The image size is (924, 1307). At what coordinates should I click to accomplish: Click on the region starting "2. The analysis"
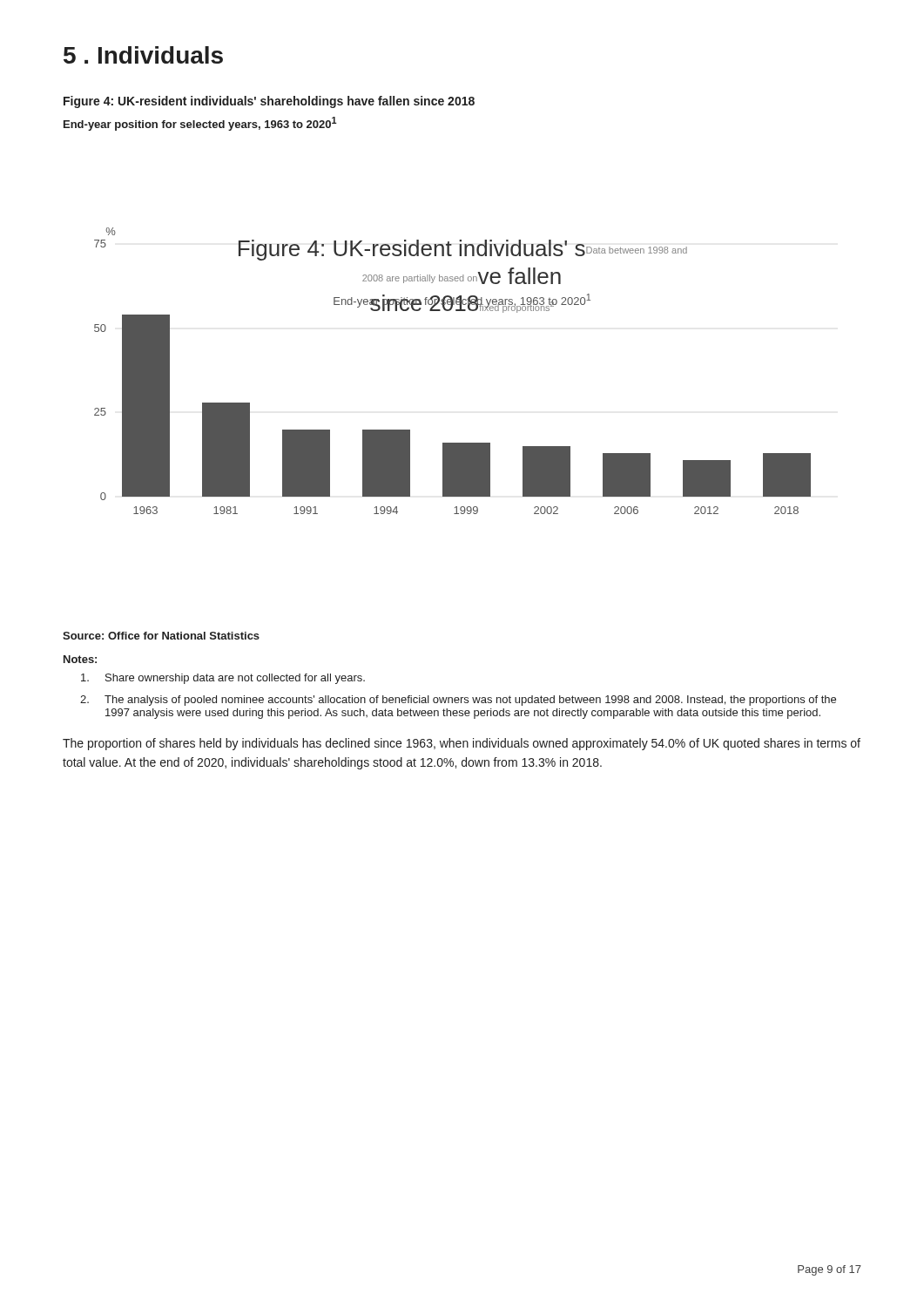pos(471,706)
